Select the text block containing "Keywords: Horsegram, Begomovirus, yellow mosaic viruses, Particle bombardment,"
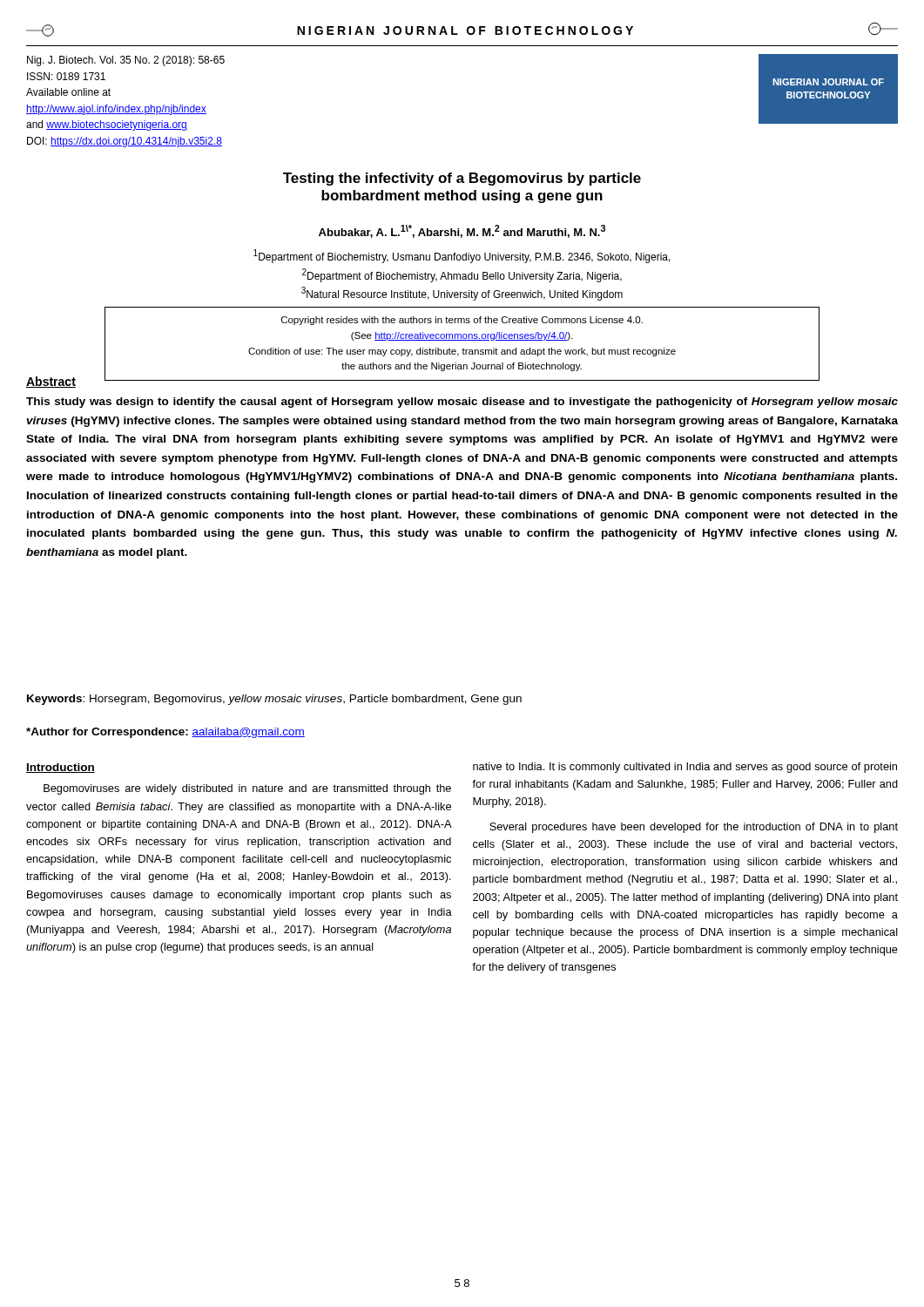The image size is (924, 1307). click(274, 698)
